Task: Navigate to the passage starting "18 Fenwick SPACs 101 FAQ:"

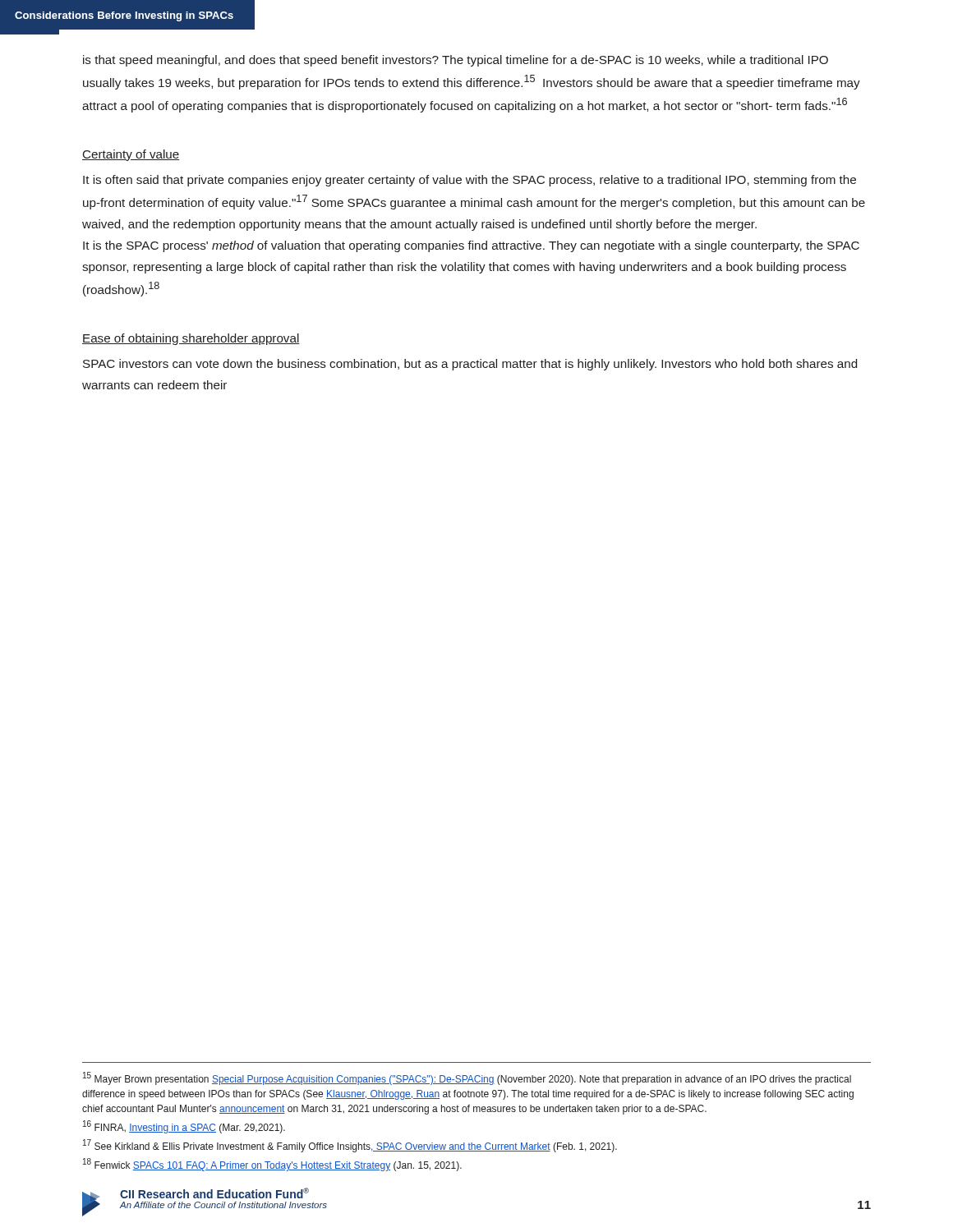Action: (272, 1164)
